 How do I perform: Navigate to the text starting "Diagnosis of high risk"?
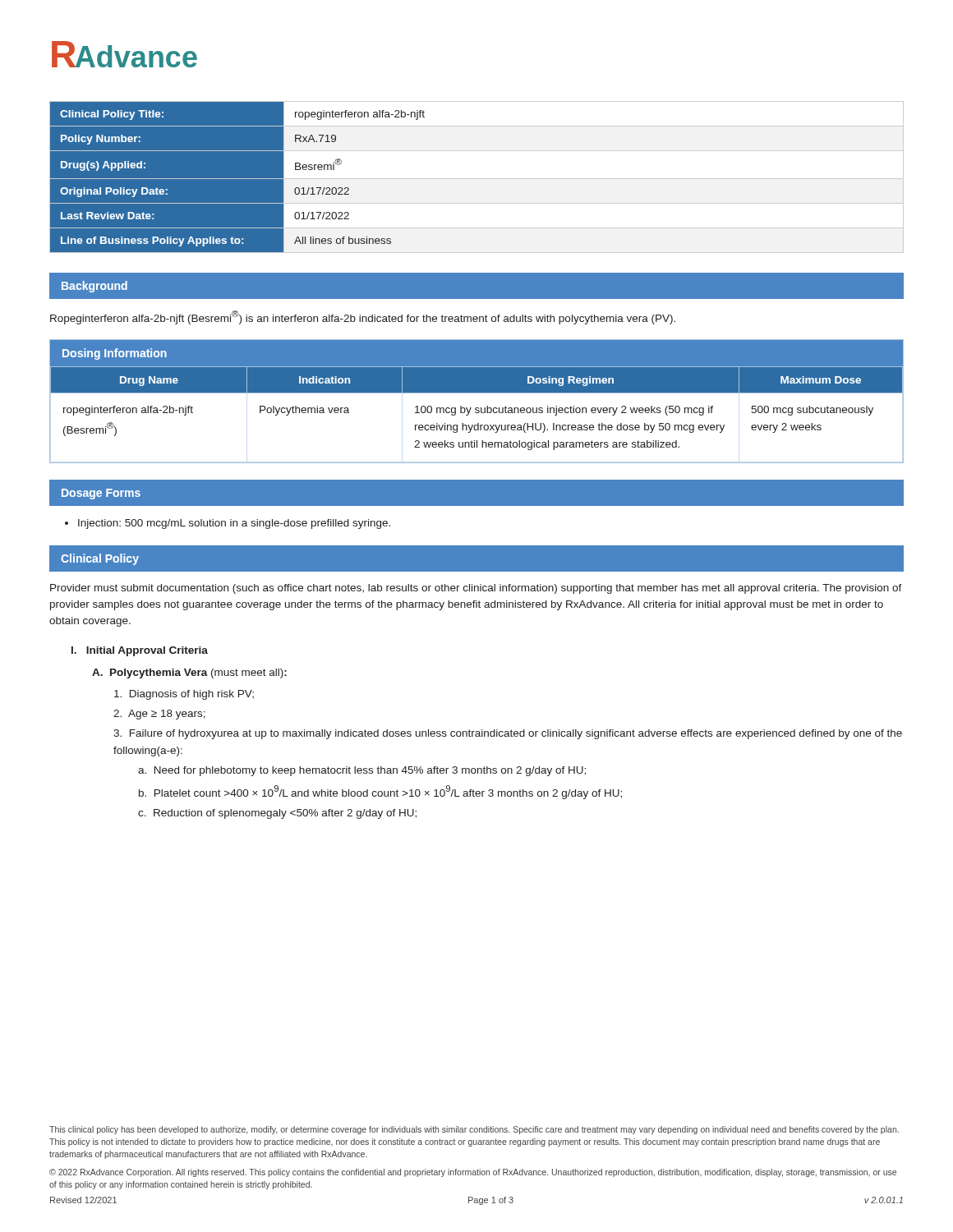[184, 693]
